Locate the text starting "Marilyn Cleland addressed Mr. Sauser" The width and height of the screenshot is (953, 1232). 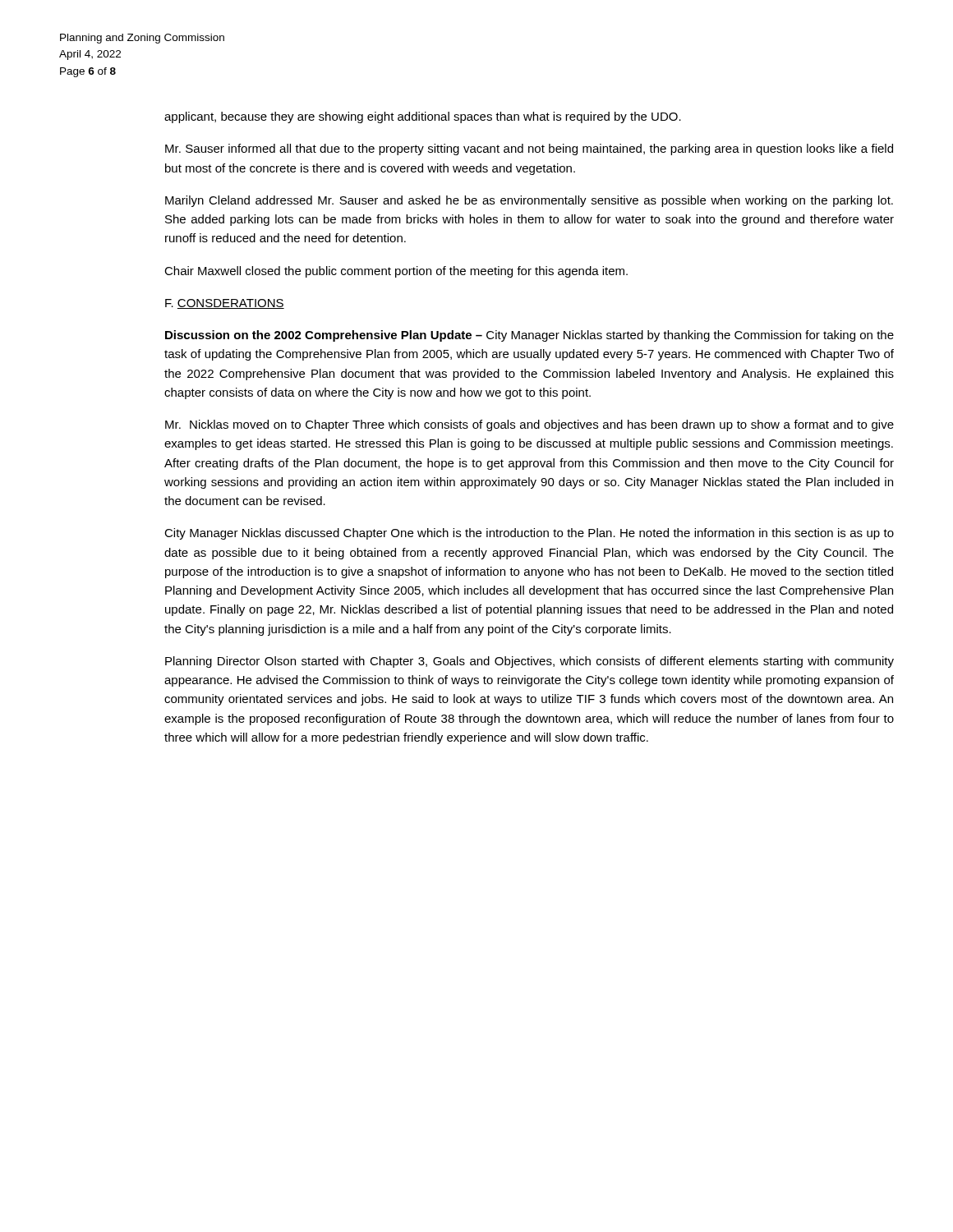pos(529,219)
